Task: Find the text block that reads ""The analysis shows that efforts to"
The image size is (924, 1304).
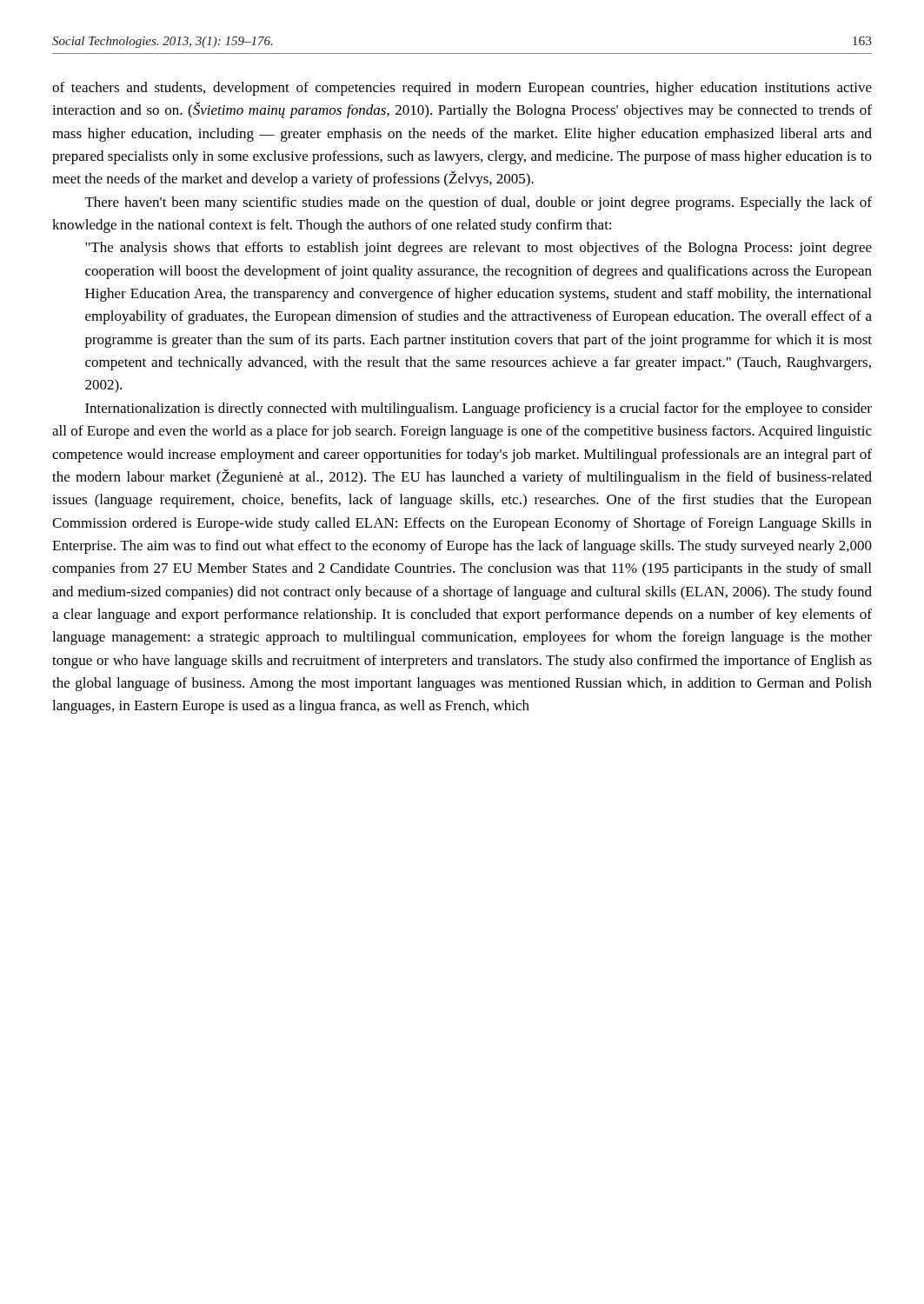Action: coord(478,317)
